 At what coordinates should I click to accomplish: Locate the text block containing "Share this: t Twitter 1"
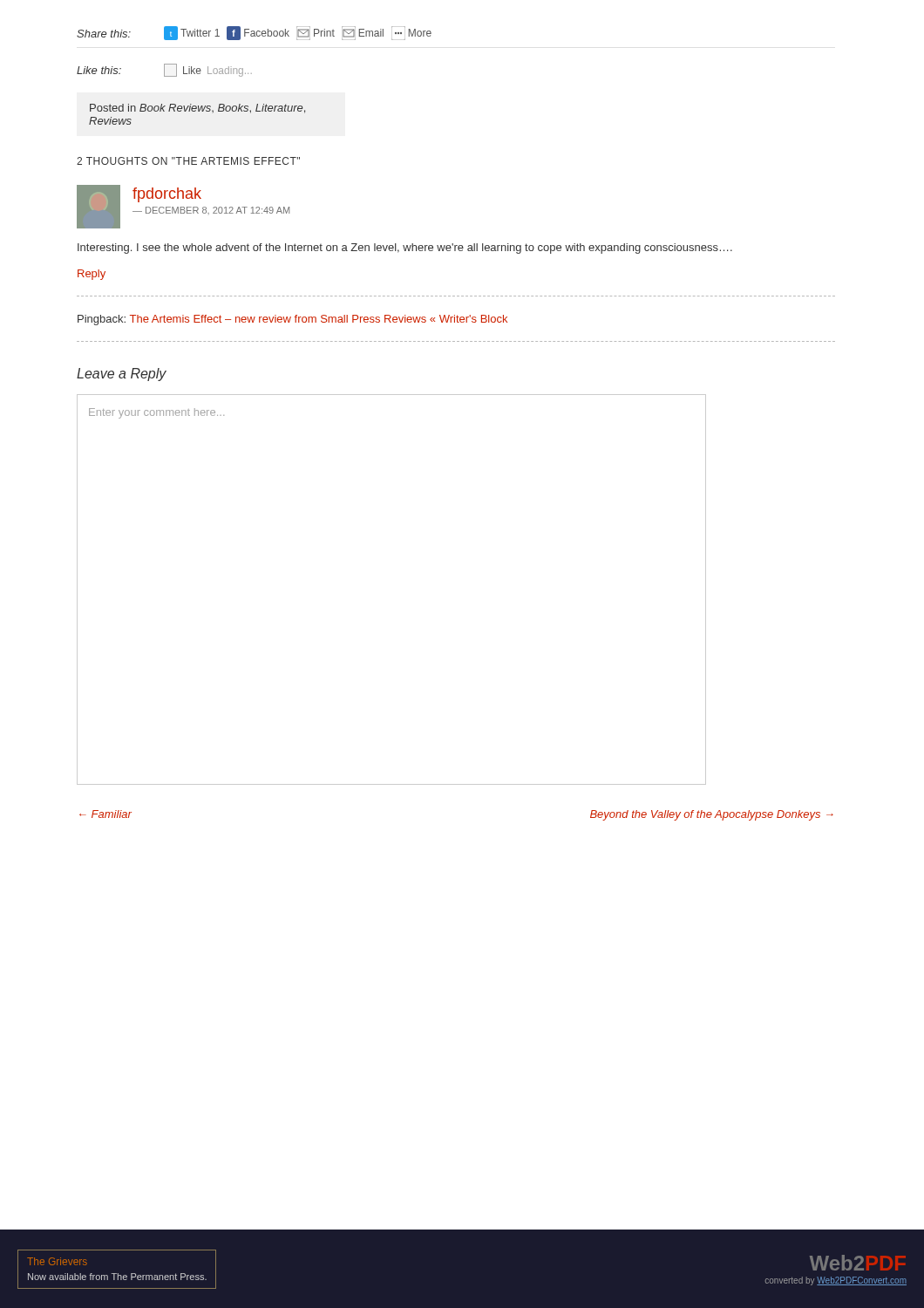point(254,33)
